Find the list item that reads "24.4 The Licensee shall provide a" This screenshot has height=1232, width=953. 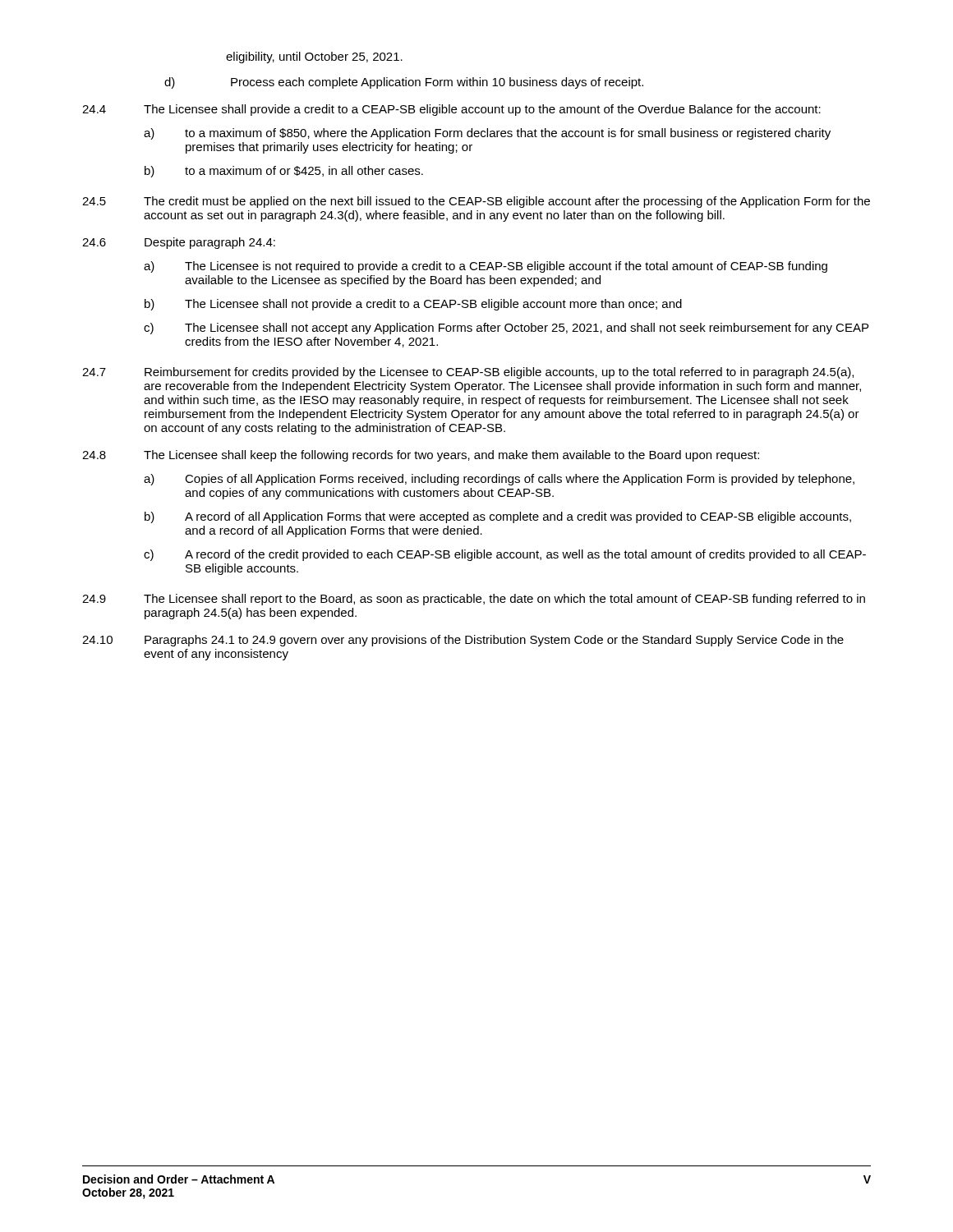(x=476, y=145)
